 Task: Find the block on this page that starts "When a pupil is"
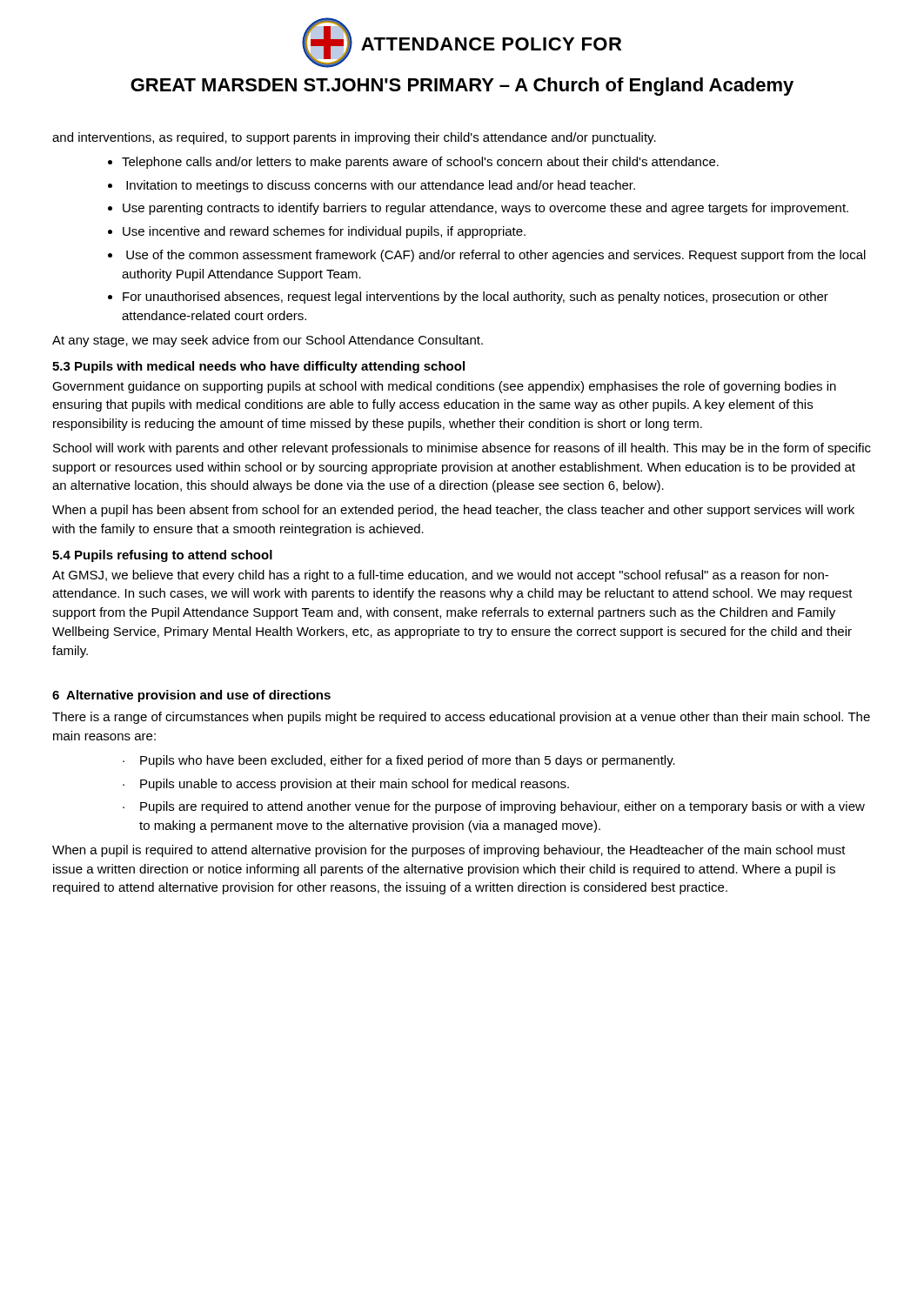pos(449,868)
